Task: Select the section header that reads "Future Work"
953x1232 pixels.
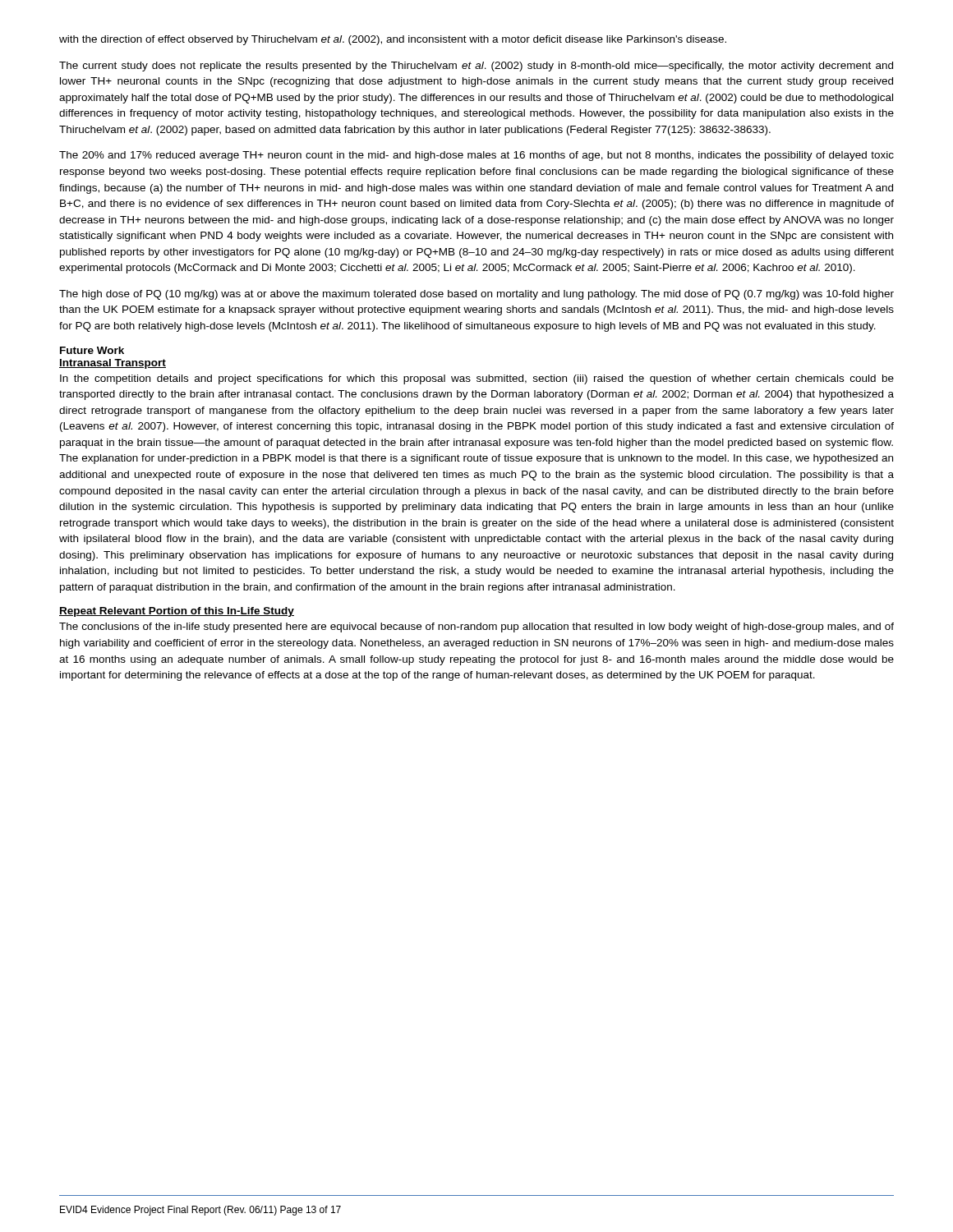Action: click(x=92, y=350)
